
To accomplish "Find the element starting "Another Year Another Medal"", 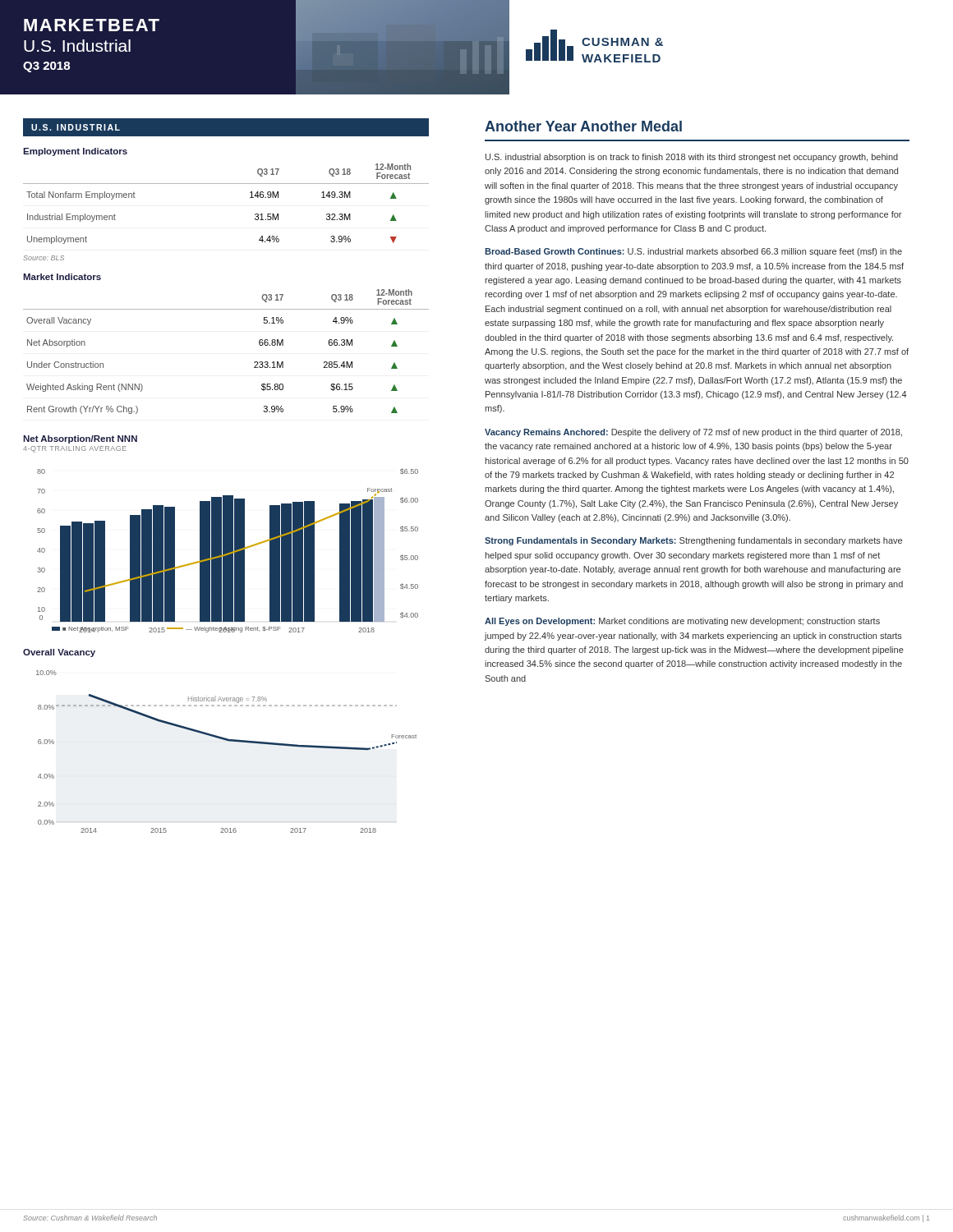I will pos(584,126).
